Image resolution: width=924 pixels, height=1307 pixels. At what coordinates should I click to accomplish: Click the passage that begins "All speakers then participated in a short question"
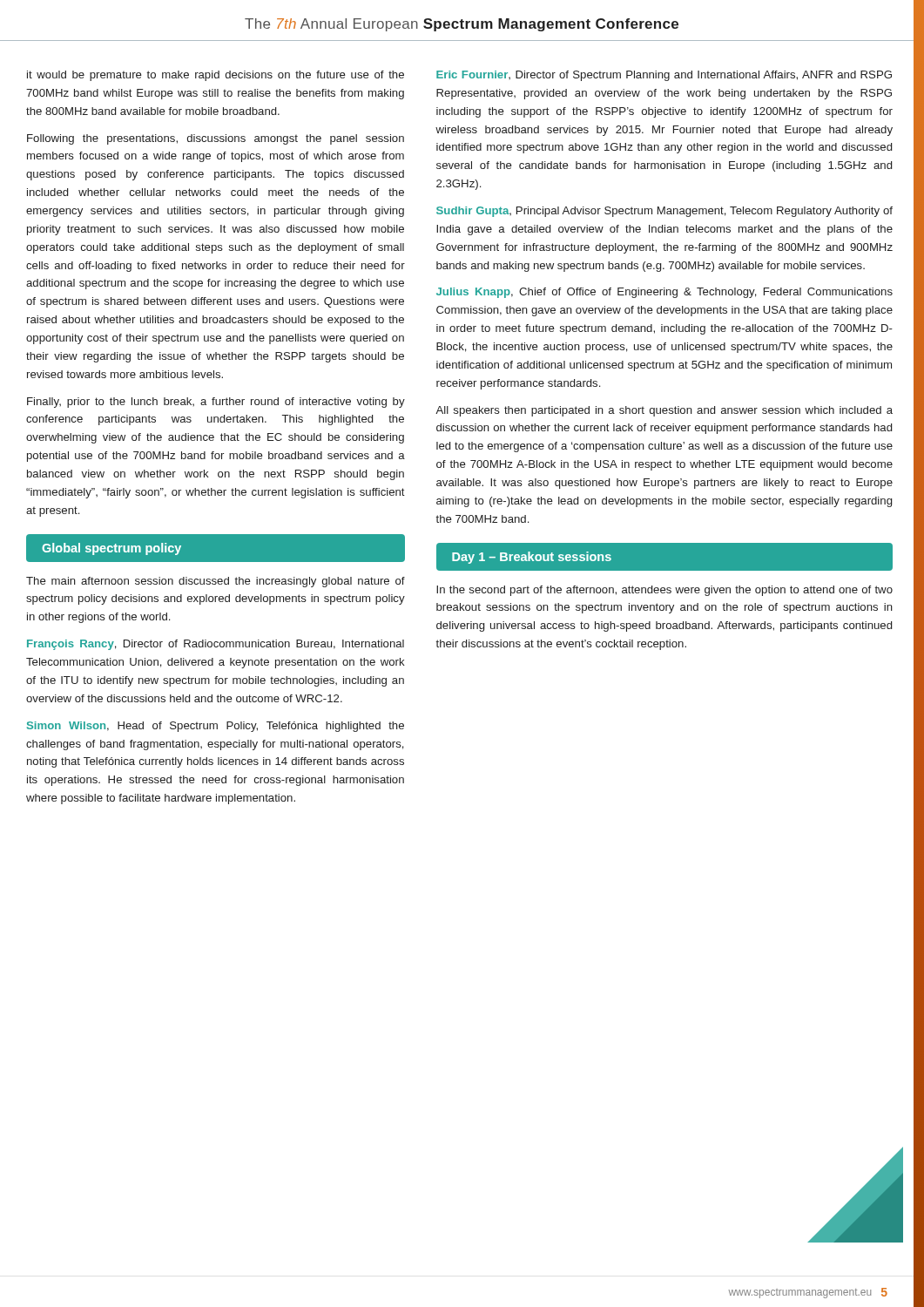[x=664, y=465]
